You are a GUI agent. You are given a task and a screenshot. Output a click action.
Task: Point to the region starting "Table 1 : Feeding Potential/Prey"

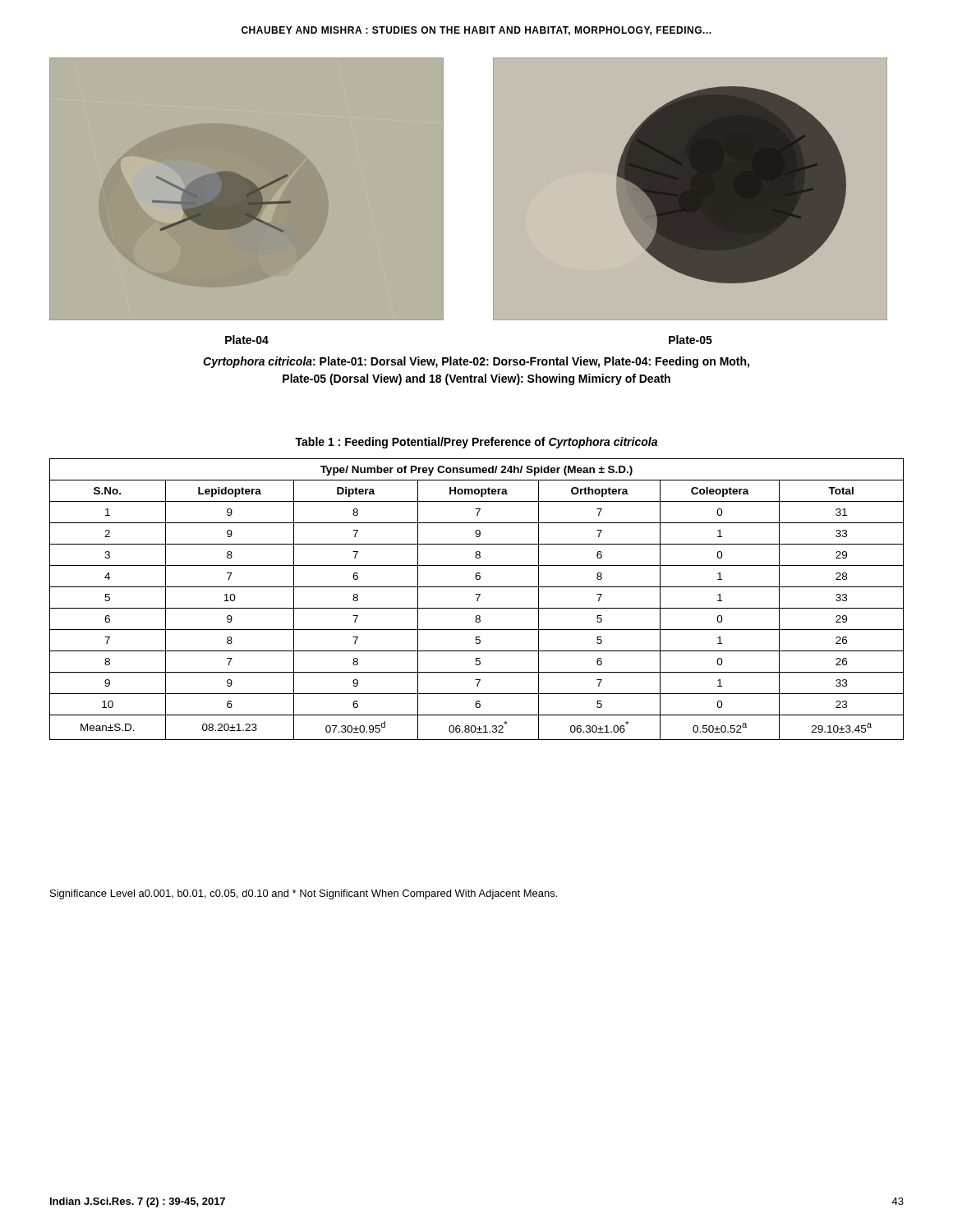click(x=476, y=442)
